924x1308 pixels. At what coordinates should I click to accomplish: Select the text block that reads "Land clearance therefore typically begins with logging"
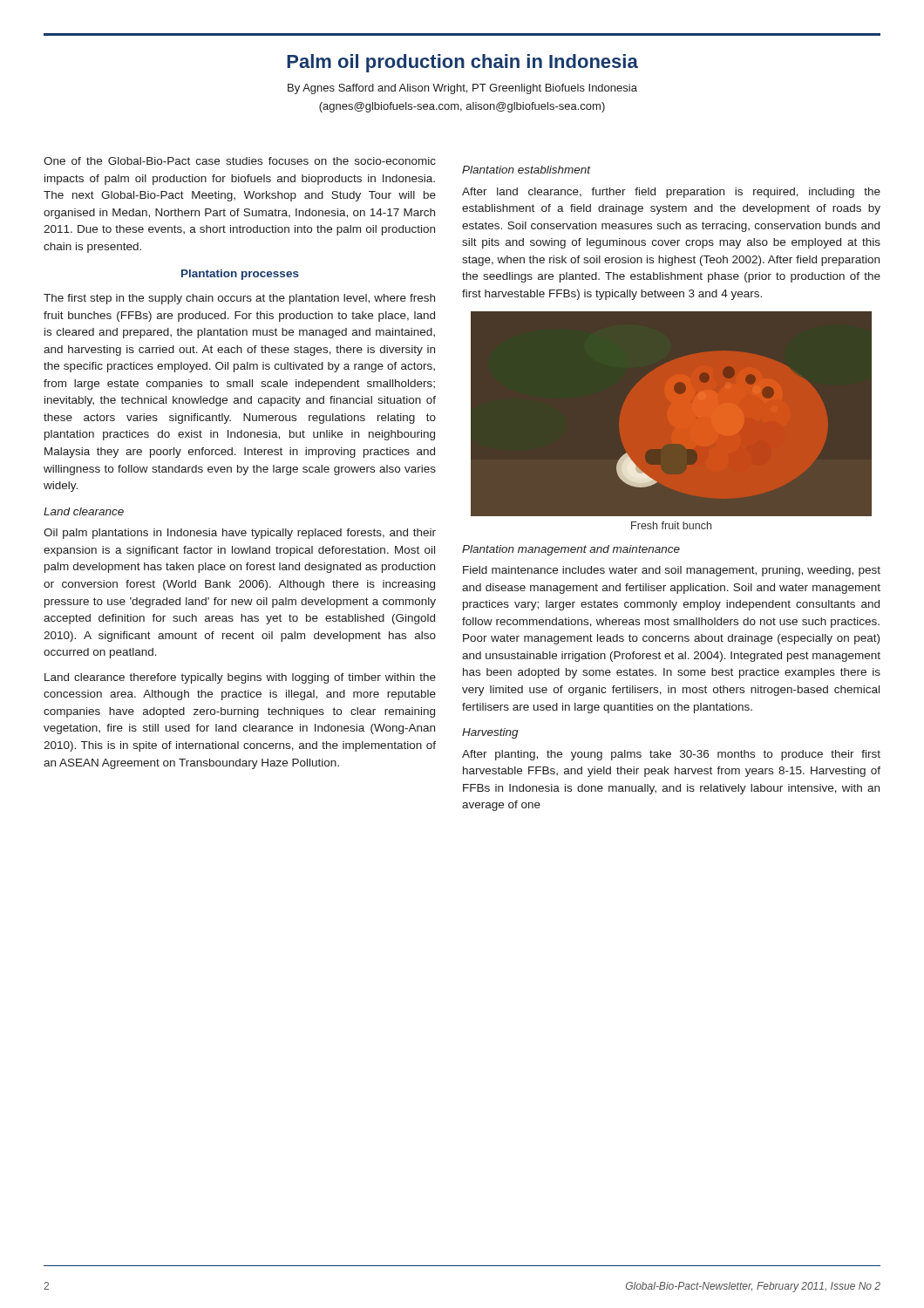pos(240,720)
